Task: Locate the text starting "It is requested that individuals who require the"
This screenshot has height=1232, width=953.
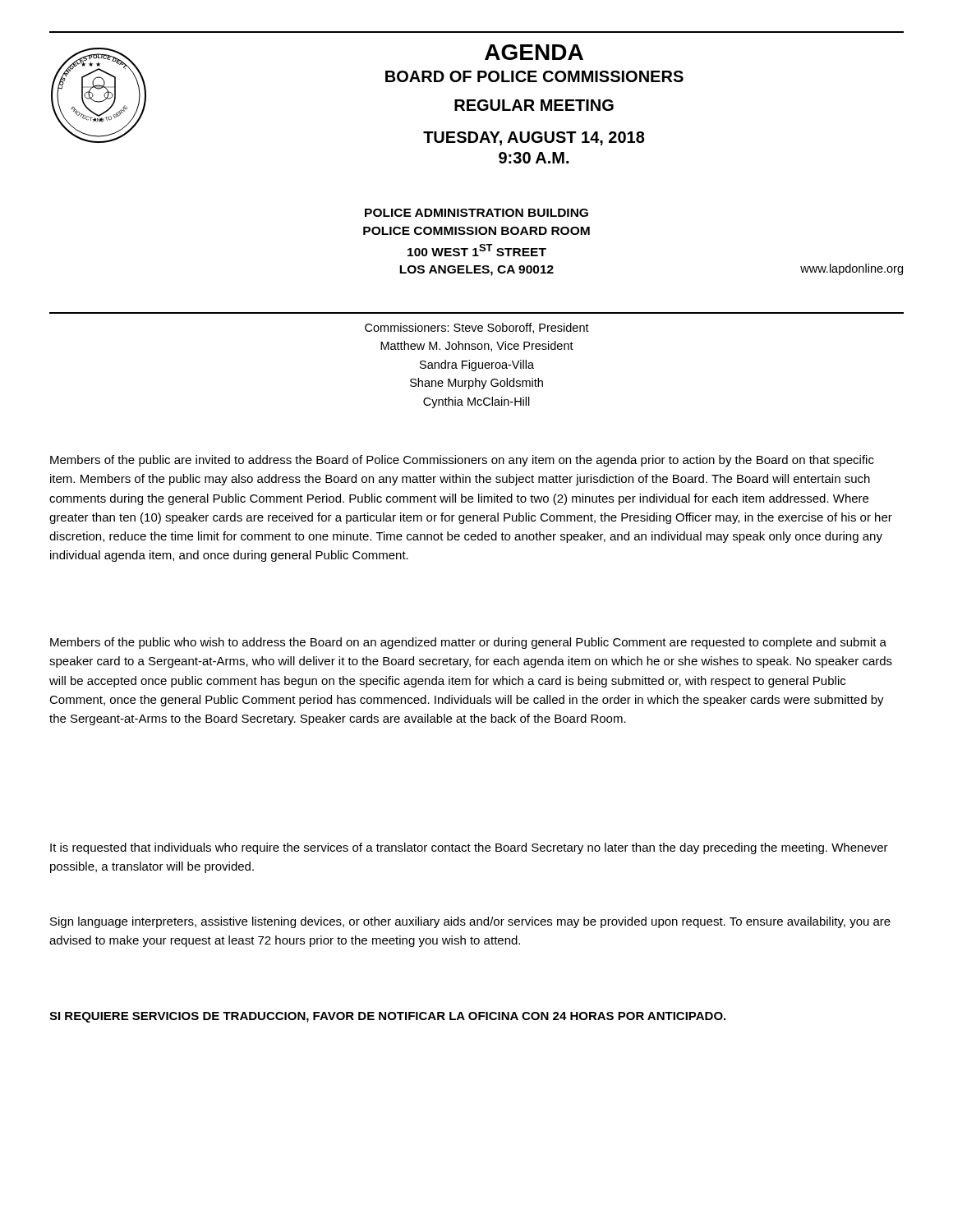Action: coord(476,857)
